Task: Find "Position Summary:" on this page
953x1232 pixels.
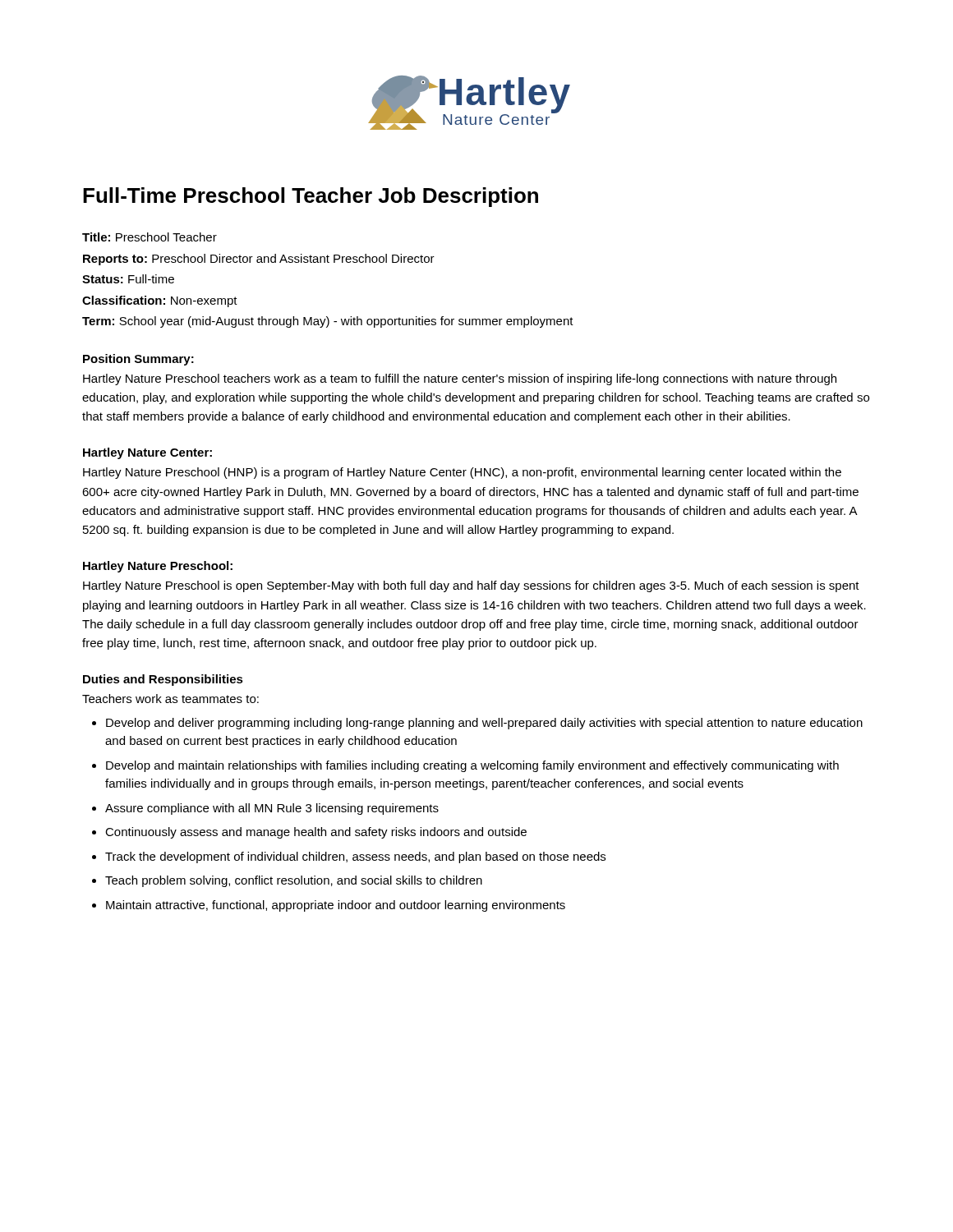Action: point(138,358)
